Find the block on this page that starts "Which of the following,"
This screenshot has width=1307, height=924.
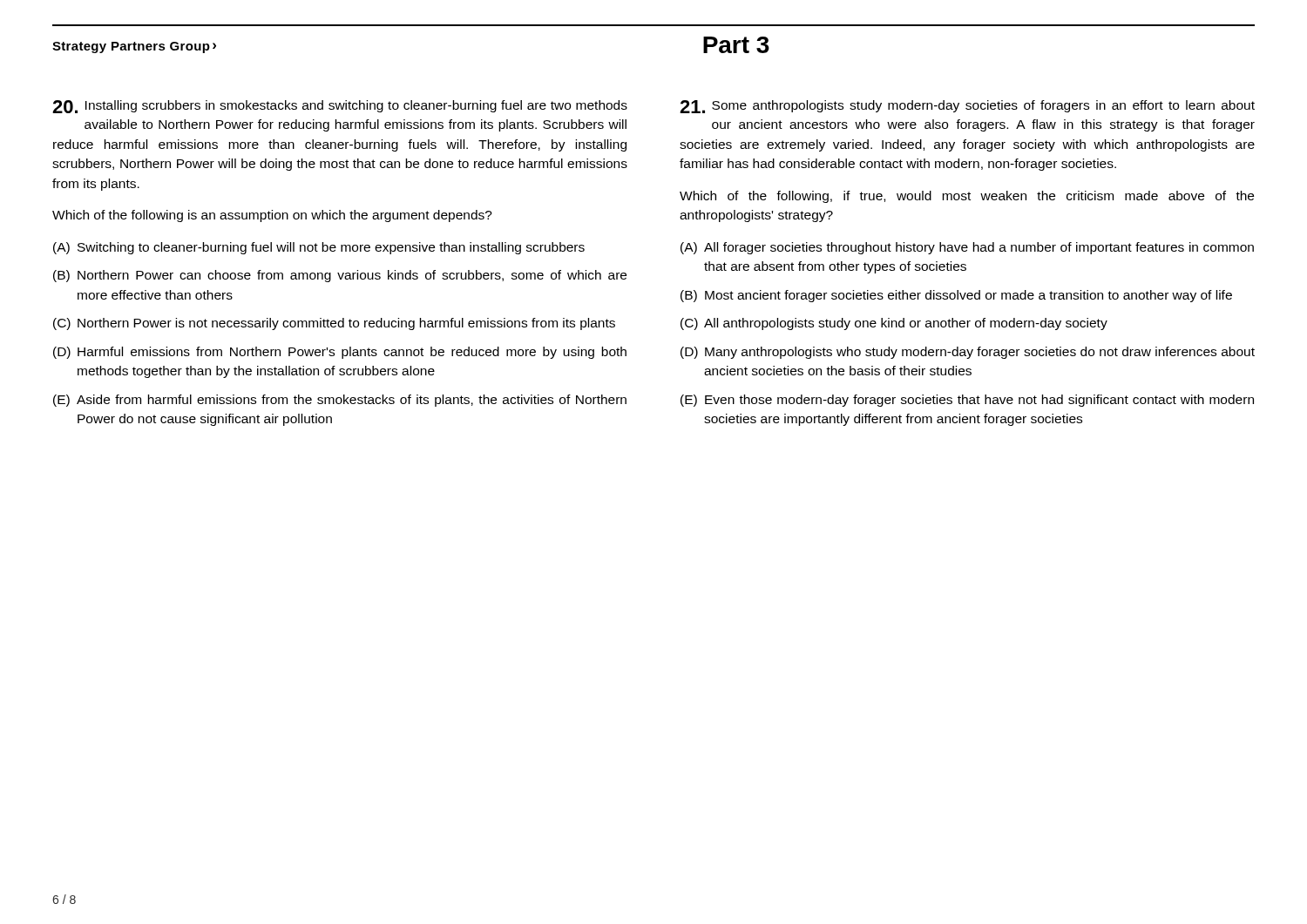point(967,205)
